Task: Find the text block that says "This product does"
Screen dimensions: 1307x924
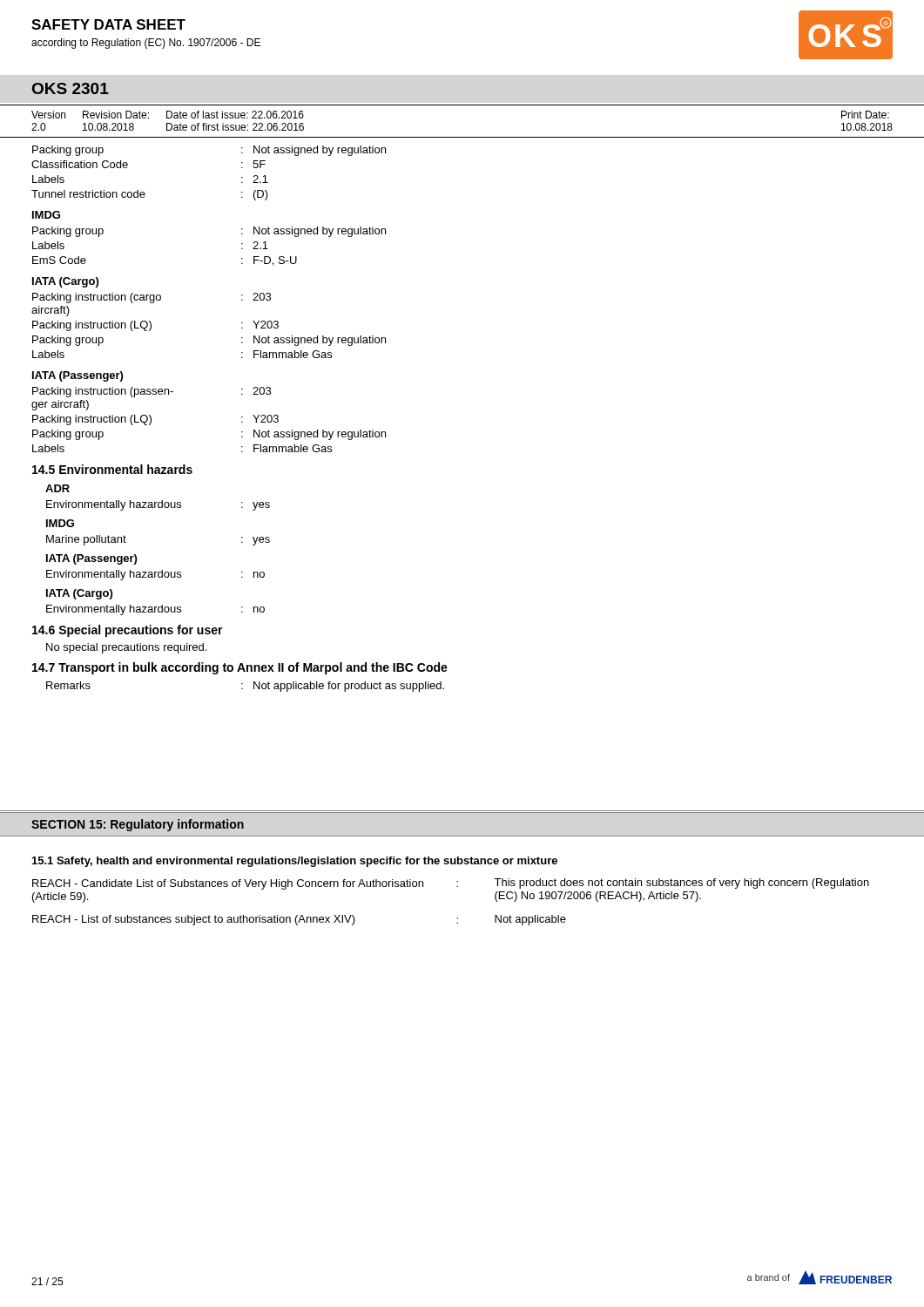Action: [682, 889]
